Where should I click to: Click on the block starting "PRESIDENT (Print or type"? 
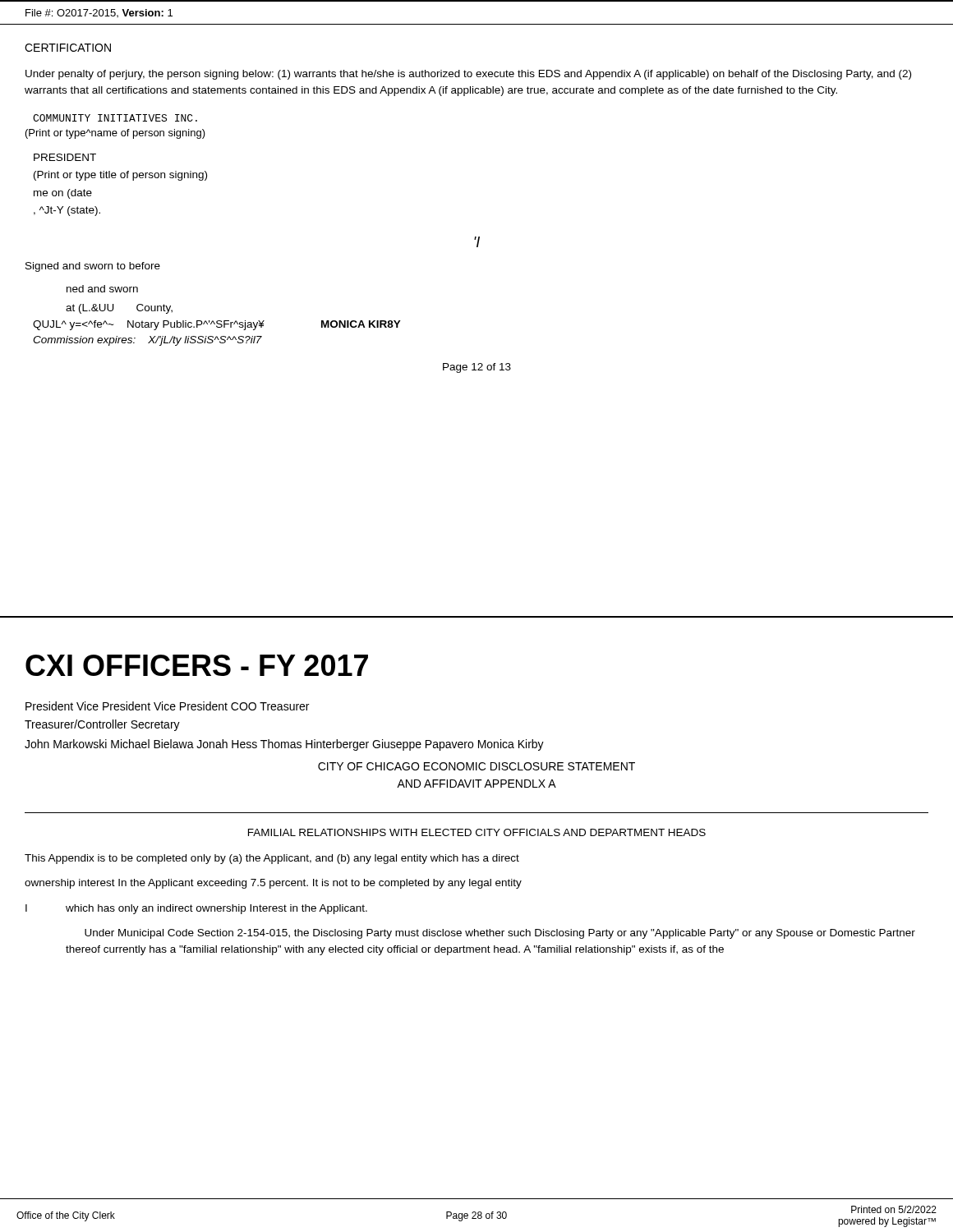120,183
